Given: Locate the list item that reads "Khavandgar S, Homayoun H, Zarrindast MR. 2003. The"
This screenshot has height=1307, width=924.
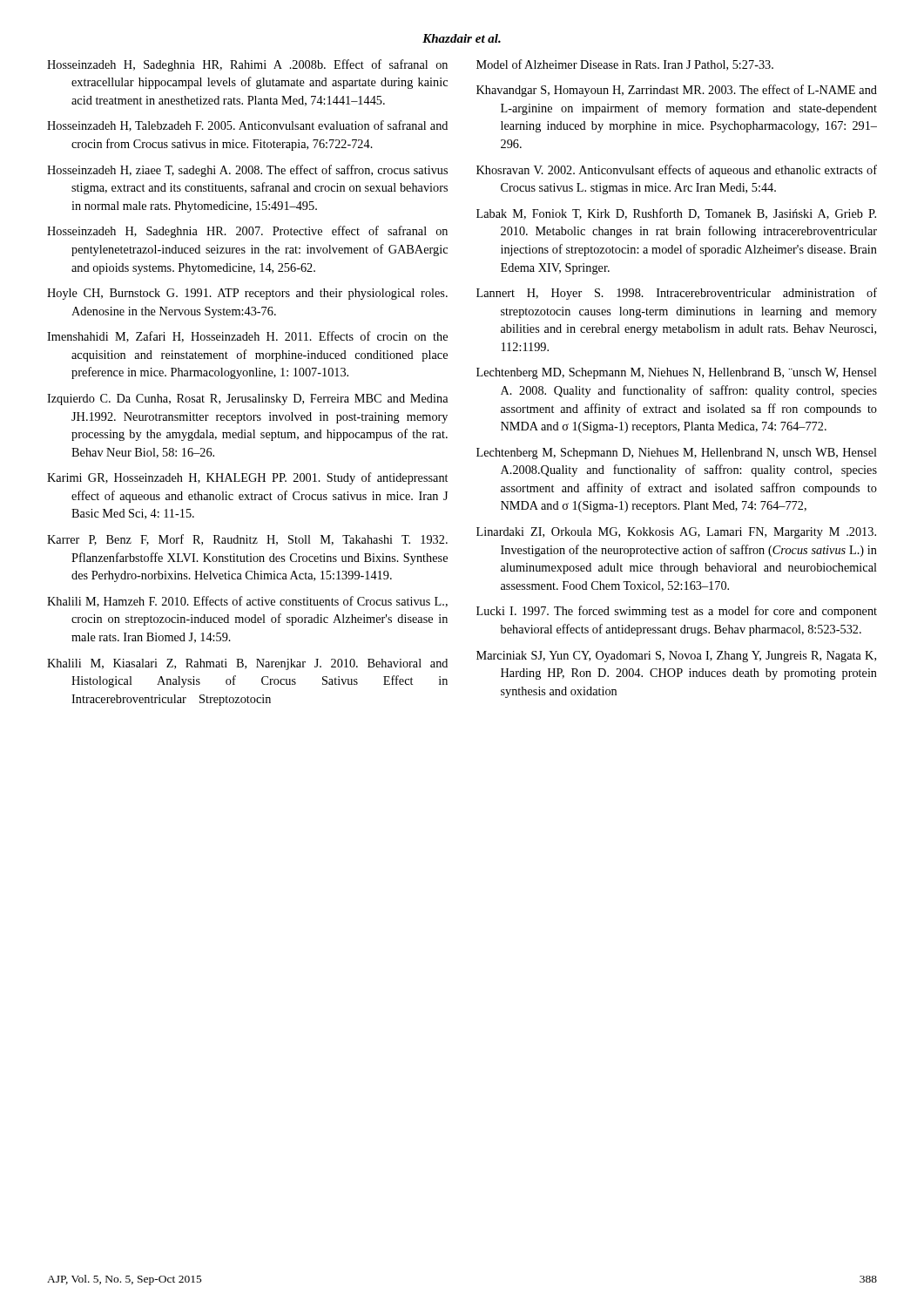Looking at the screenshot, I should pyautogui.click(x=676, y=117).
